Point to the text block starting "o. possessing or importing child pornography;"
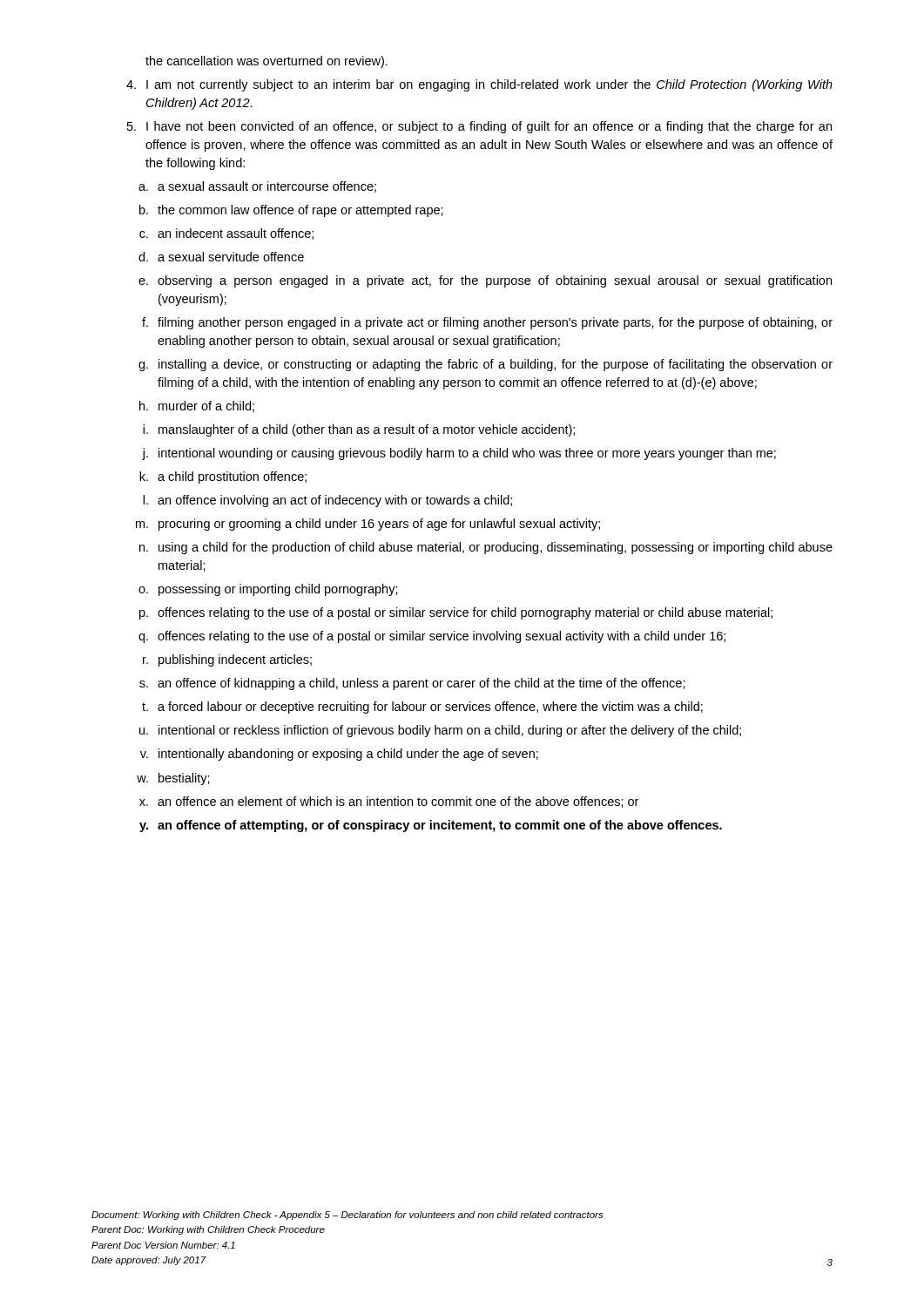Screen dimensions: 1307x924 [x=268, y=590]
